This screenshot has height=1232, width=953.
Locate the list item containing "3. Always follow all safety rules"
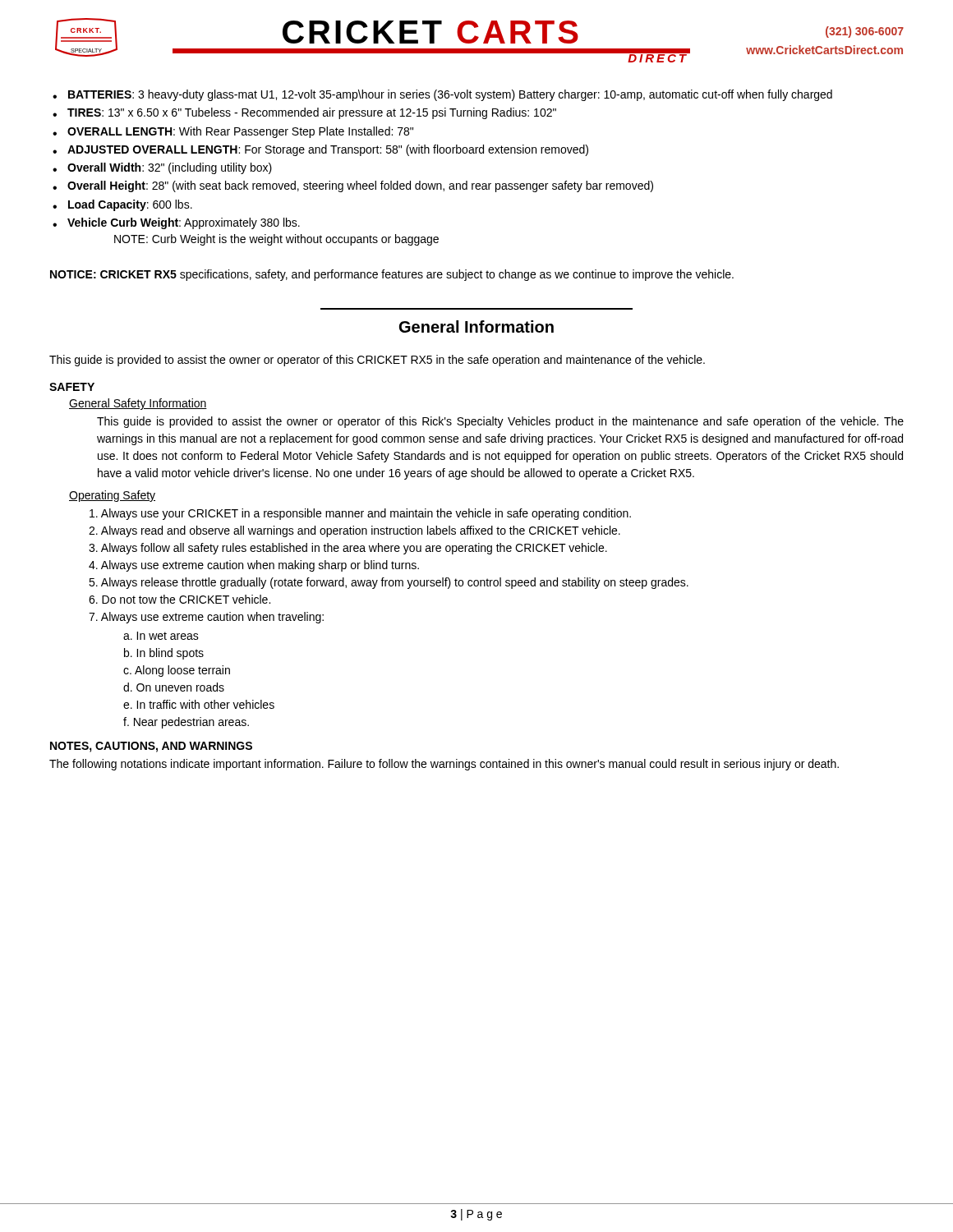click(x=348, y=548)
